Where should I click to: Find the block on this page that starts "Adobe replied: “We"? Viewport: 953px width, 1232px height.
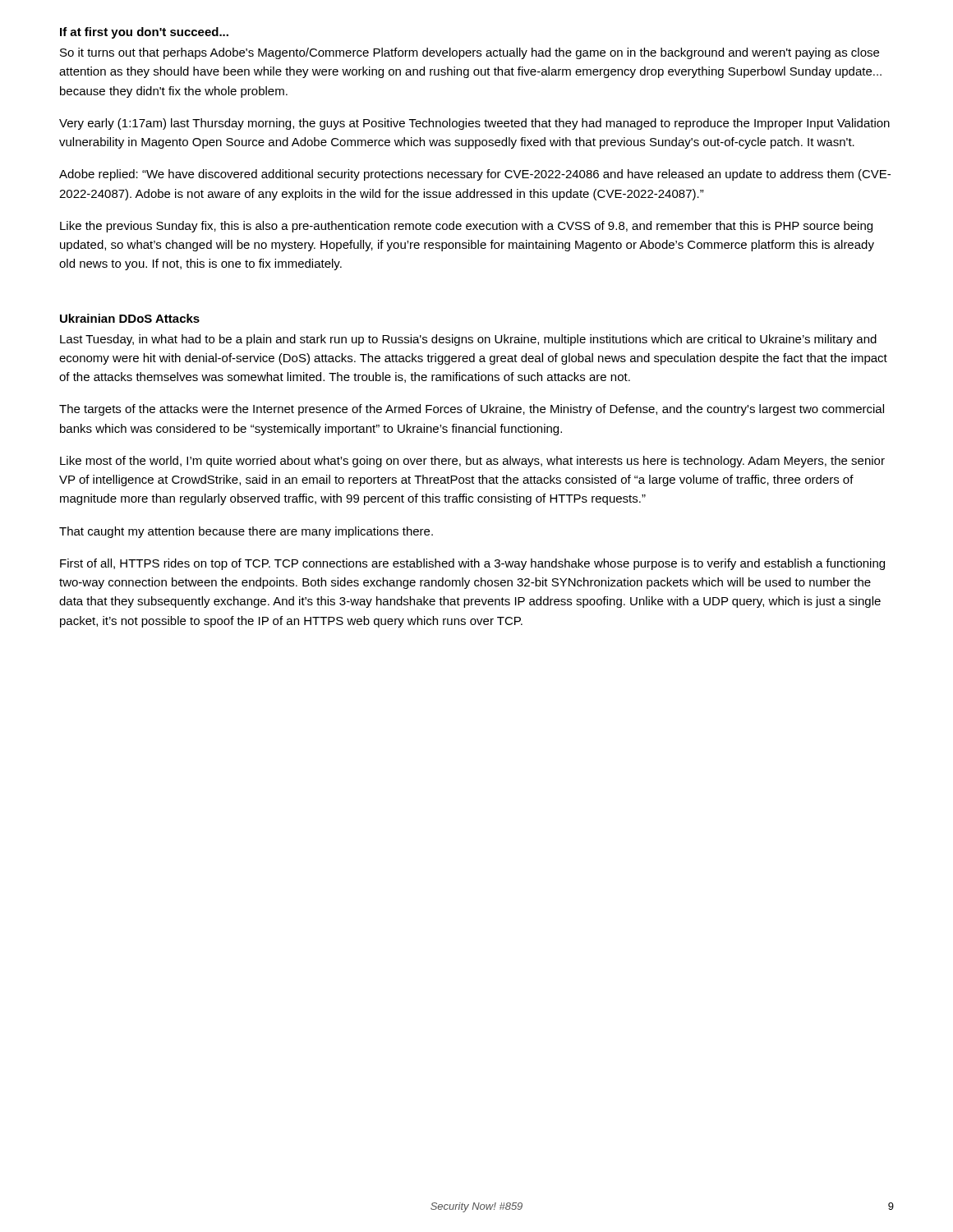[x=475, y=183]
